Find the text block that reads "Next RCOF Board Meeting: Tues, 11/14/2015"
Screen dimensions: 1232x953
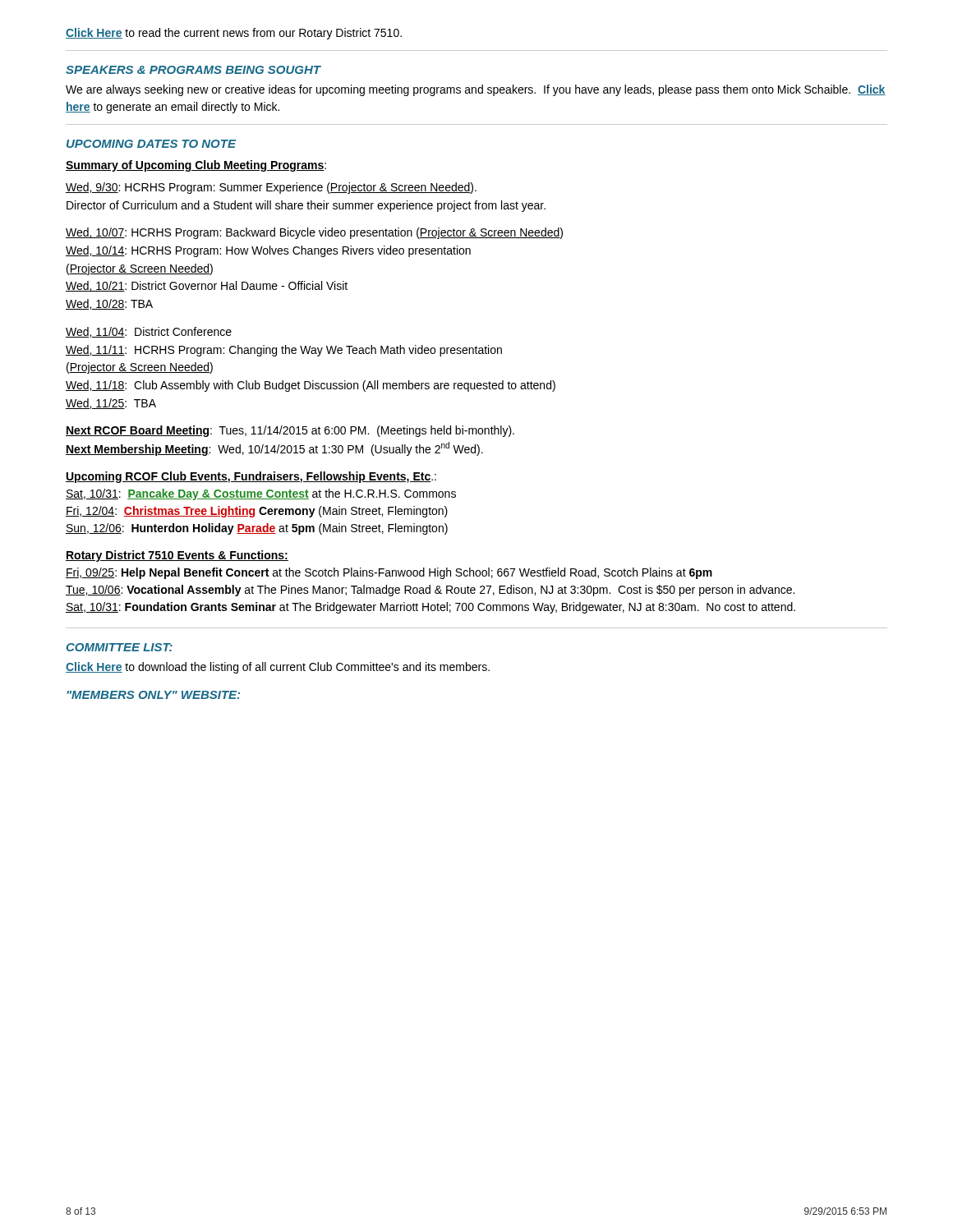[290, 440]
